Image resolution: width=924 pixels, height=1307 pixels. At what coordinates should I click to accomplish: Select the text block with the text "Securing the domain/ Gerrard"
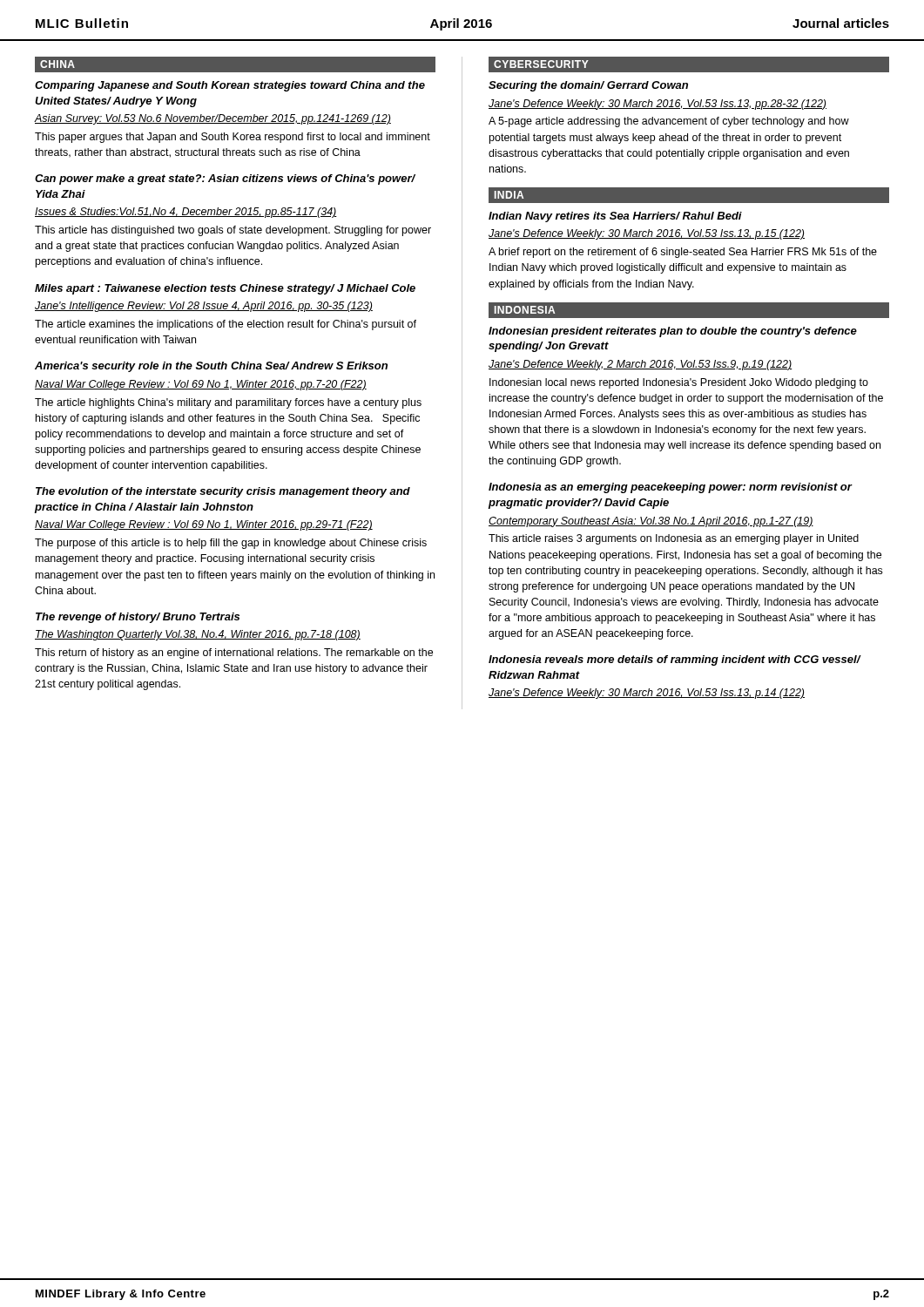click(x=689, y=85)
